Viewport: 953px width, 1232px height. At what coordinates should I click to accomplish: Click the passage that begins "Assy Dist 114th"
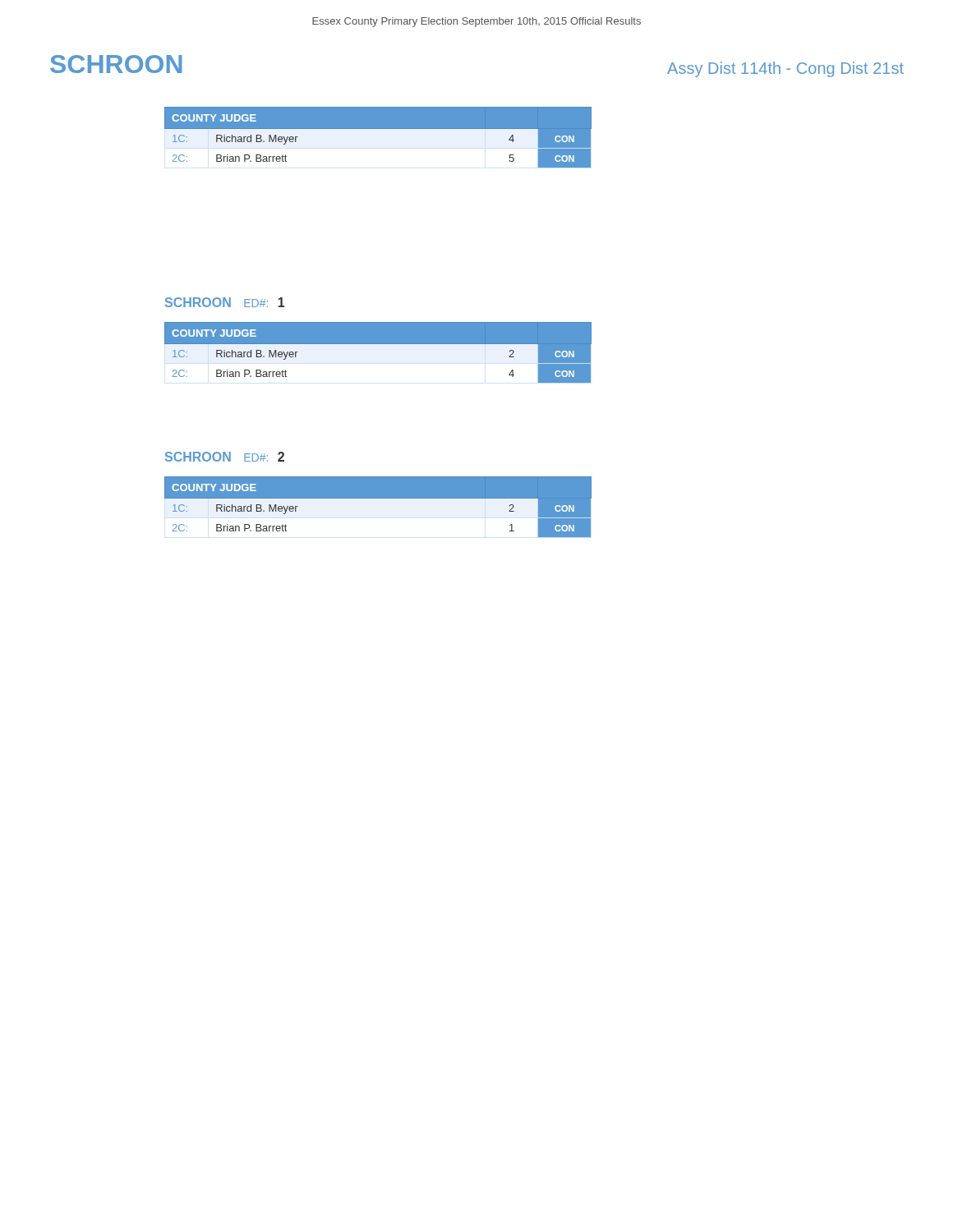(785, 68)
